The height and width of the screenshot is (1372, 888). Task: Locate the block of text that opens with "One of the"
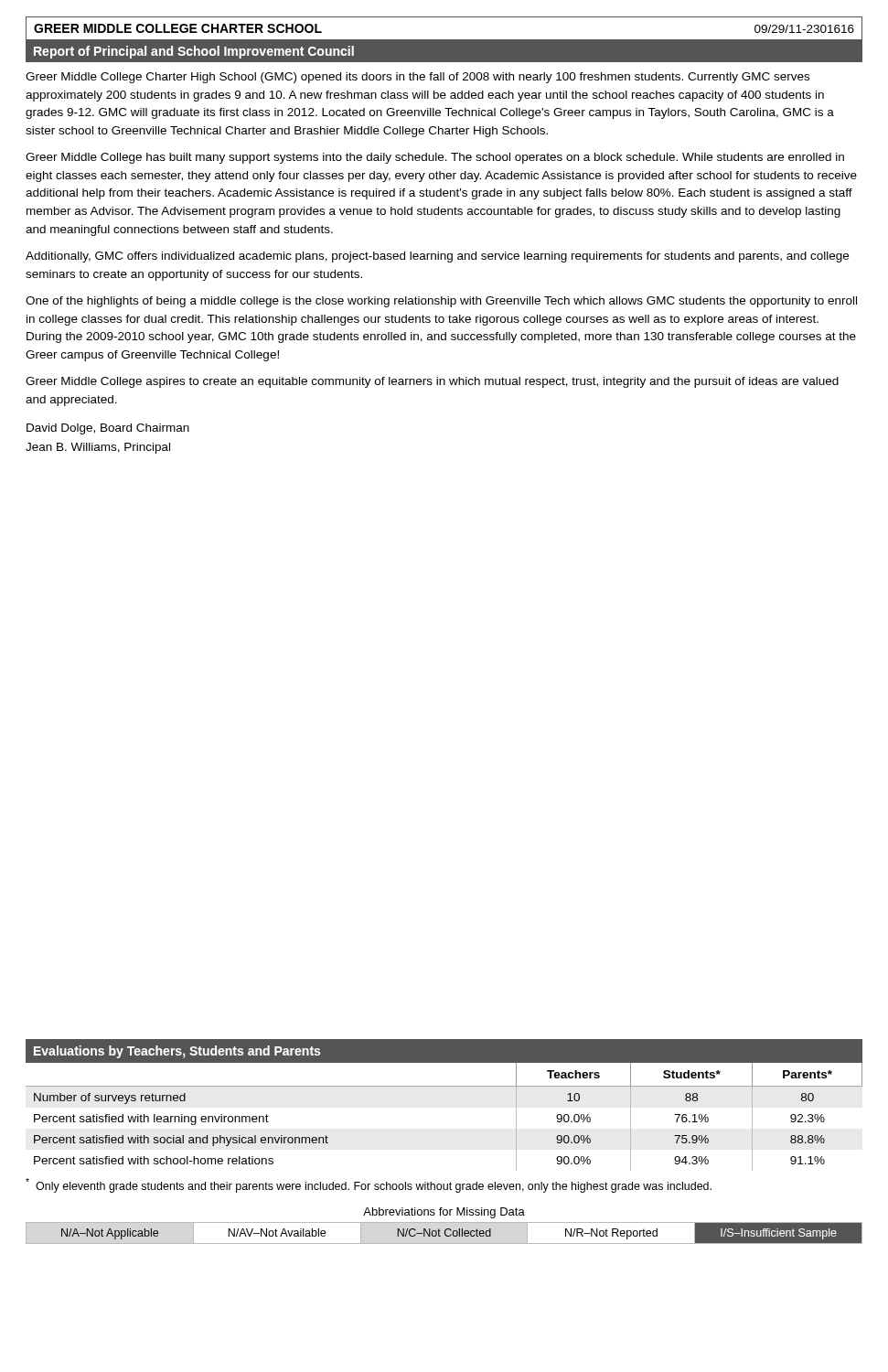(x=442, y=327)
